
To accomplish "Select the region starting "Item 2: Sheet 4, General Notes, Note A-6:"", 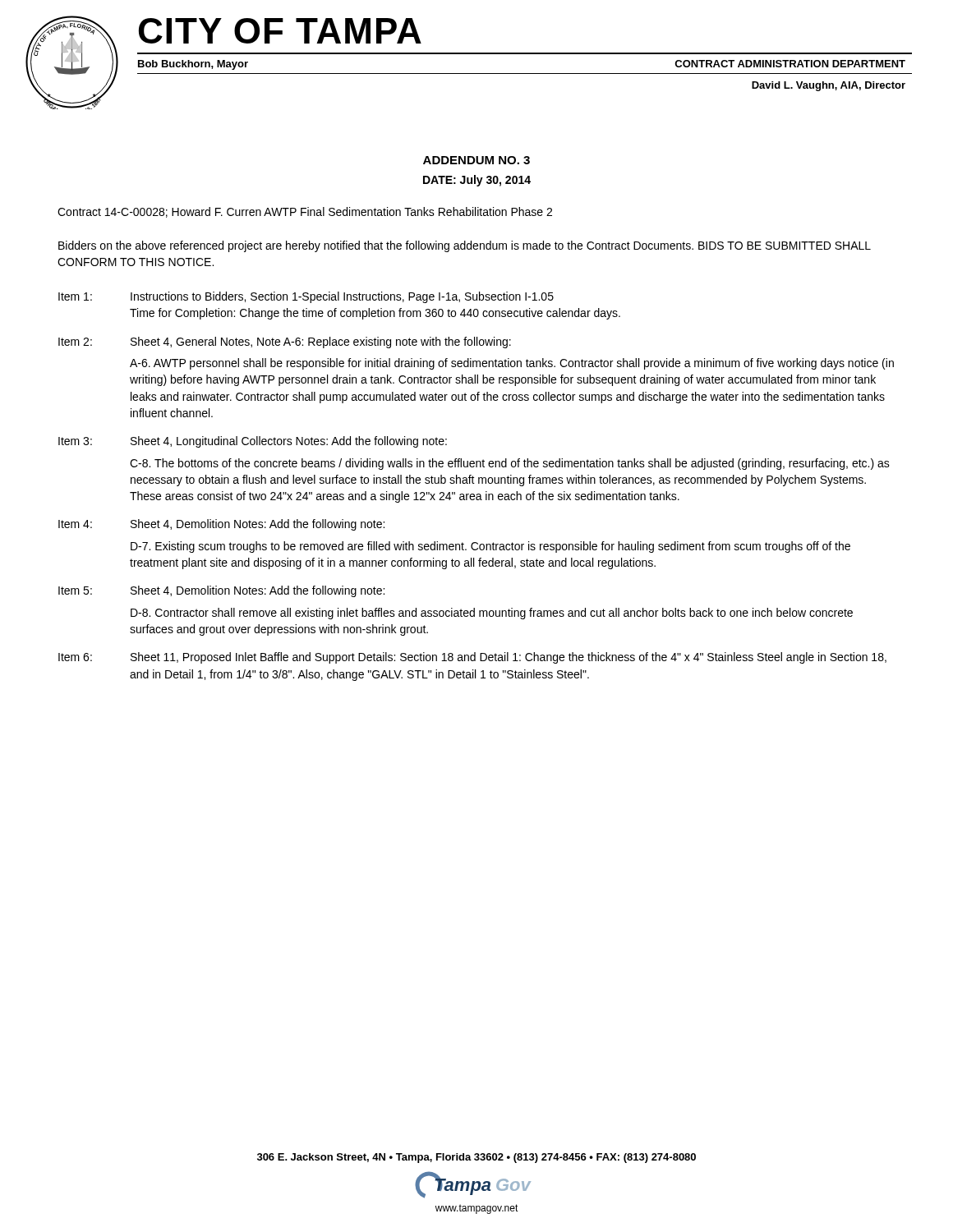I will 476,342.
